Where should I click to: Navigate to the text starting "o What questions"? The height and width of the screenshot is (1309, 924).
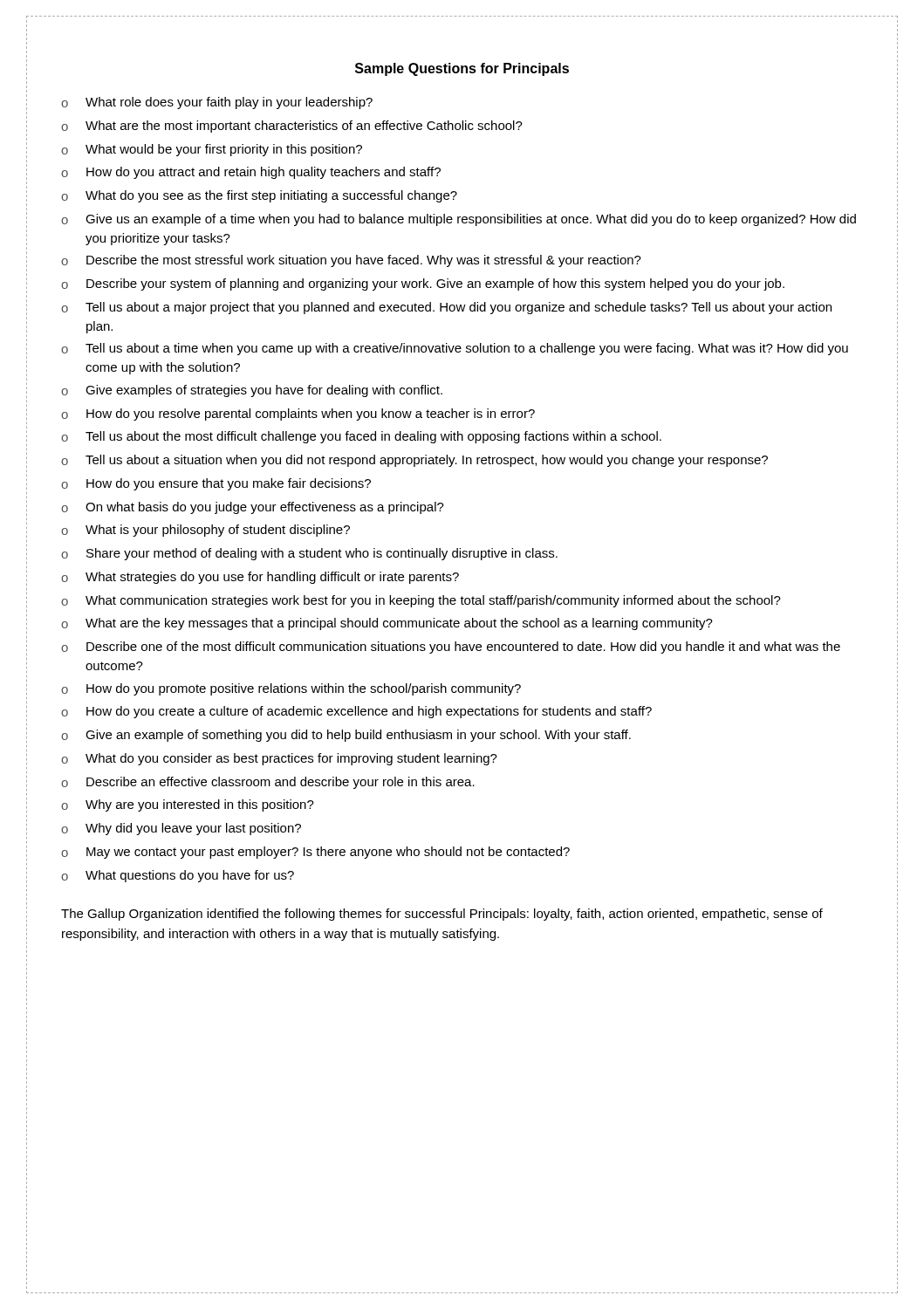pyautogui.click(x=178, y=876)
